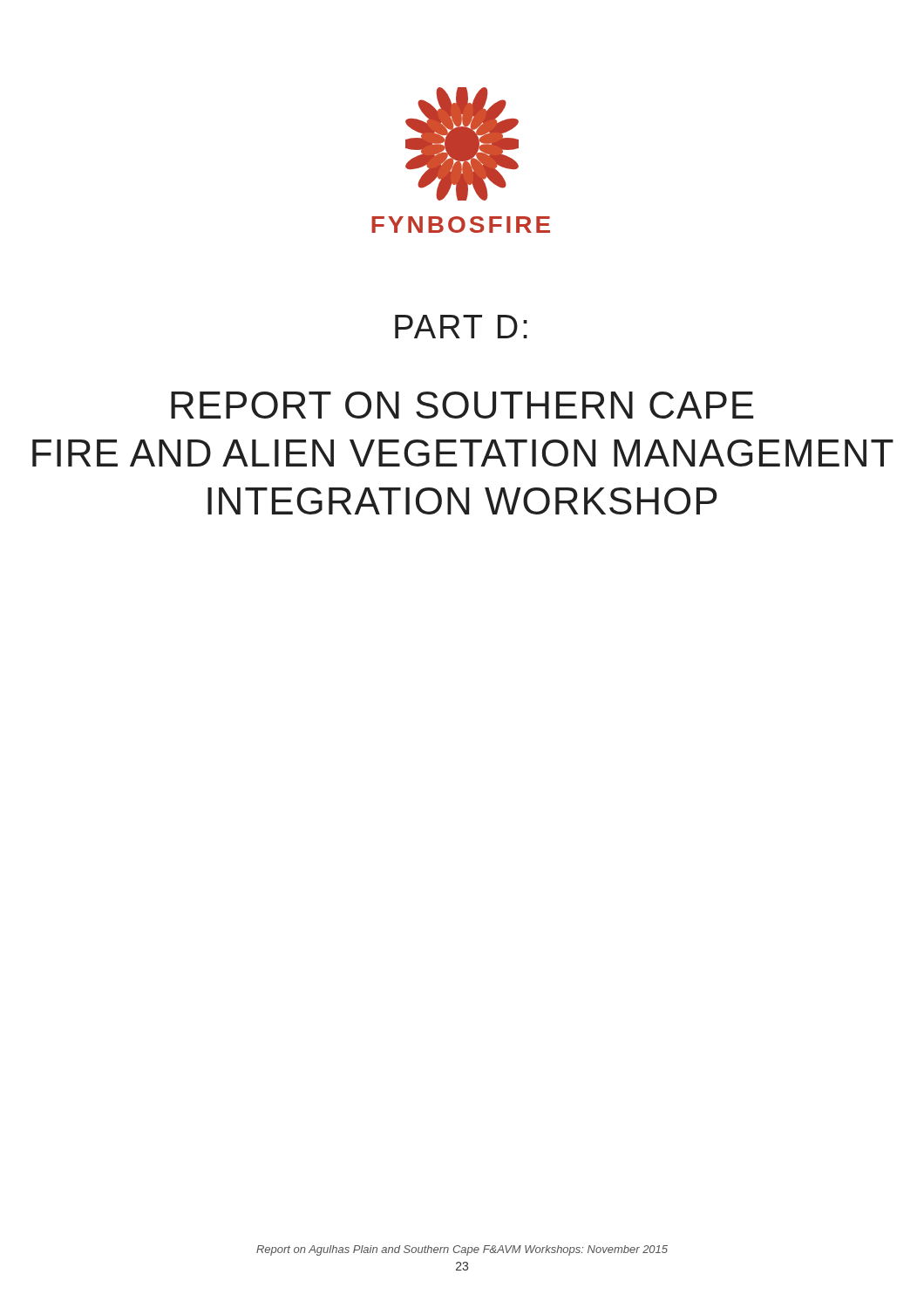Click on the passage starting "REPORT ON SOUTHERN CAPE"
The image size is (924, 1308).
click(x=462, y=453)
